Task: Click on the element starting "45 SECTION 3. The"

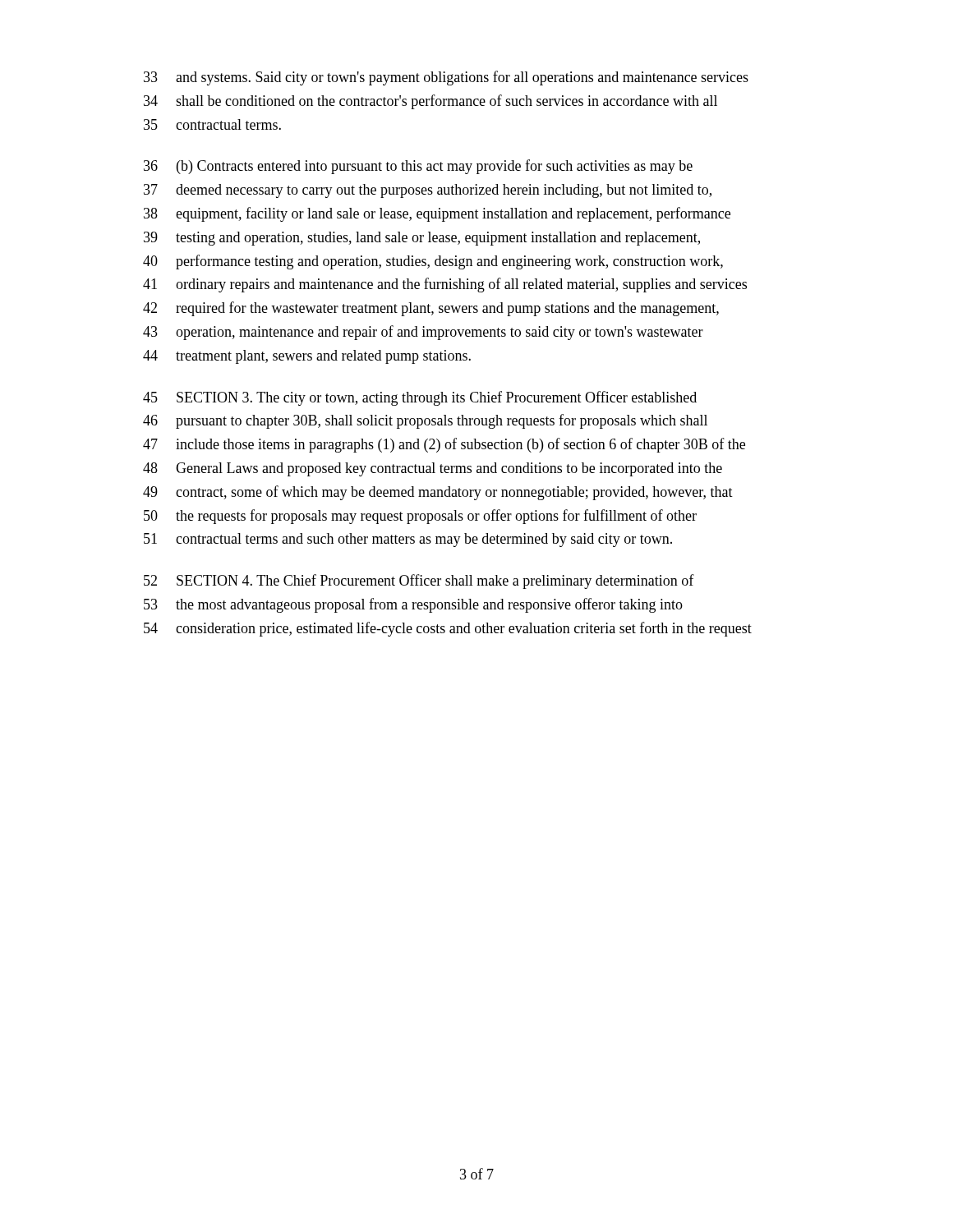Action: [476, 468]
